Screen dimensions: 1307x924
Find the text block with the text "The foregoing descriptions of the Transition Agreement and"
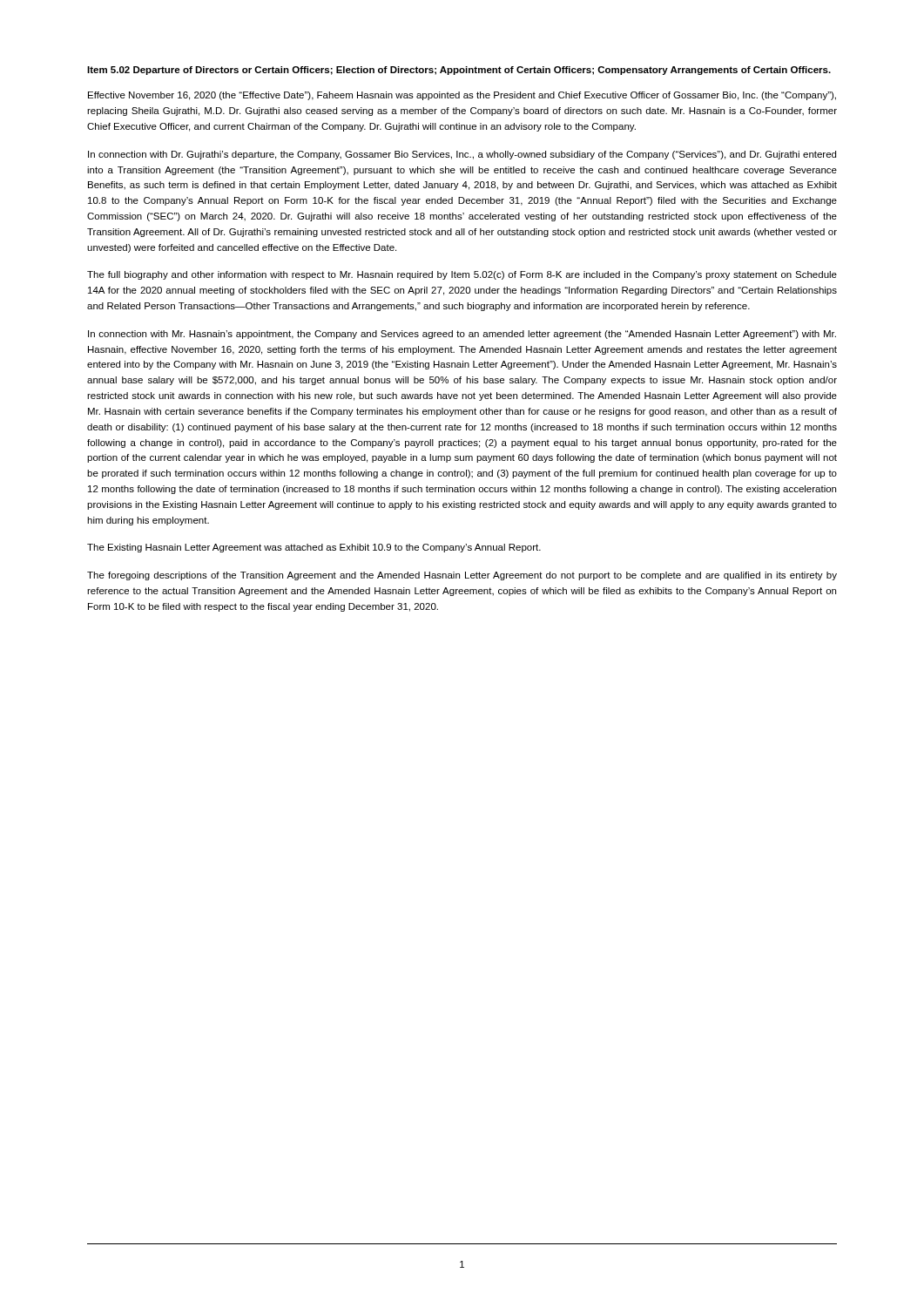[462, 591]
